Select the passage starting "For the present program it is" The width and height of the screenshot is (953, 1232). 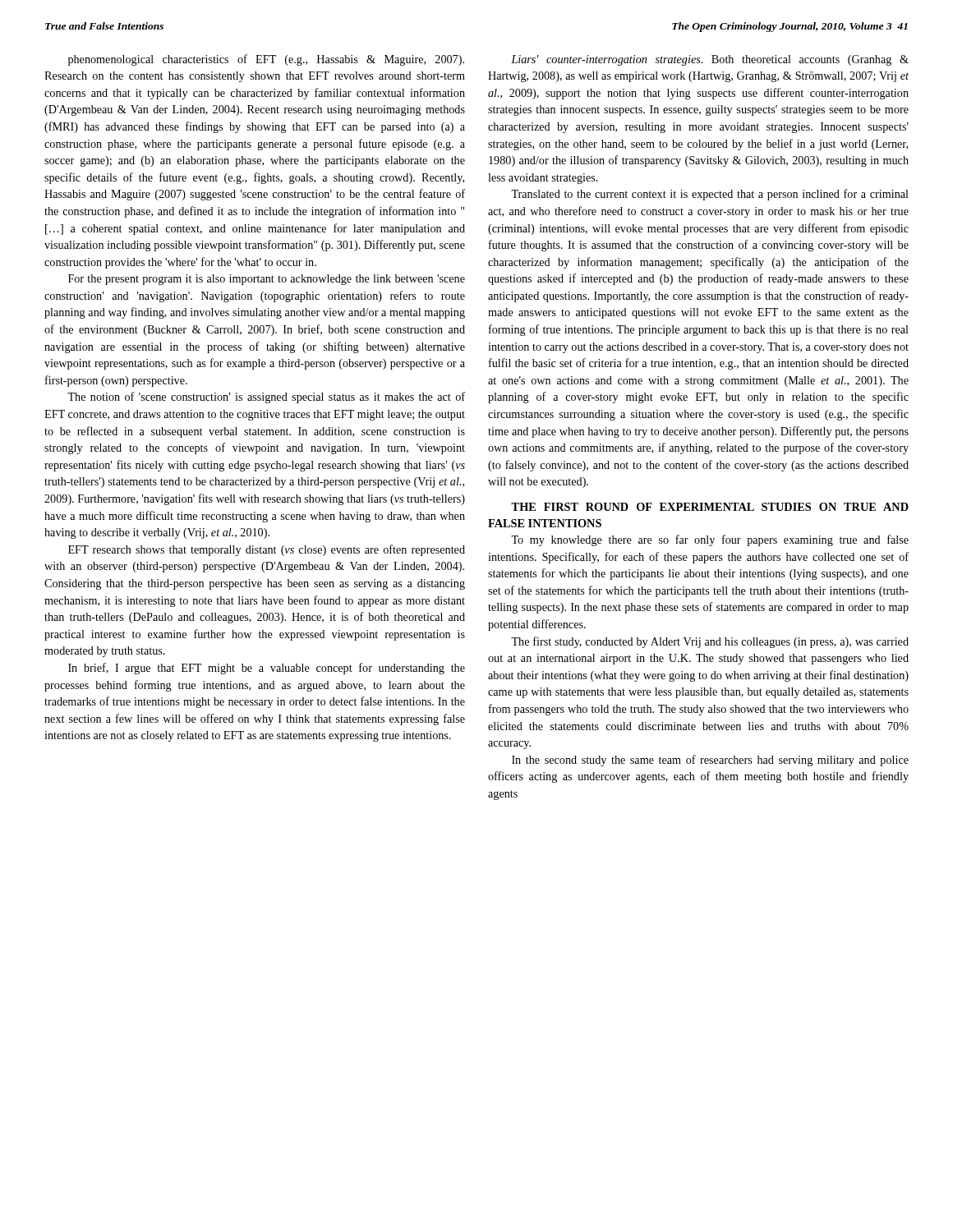click(x=255, y=330)
